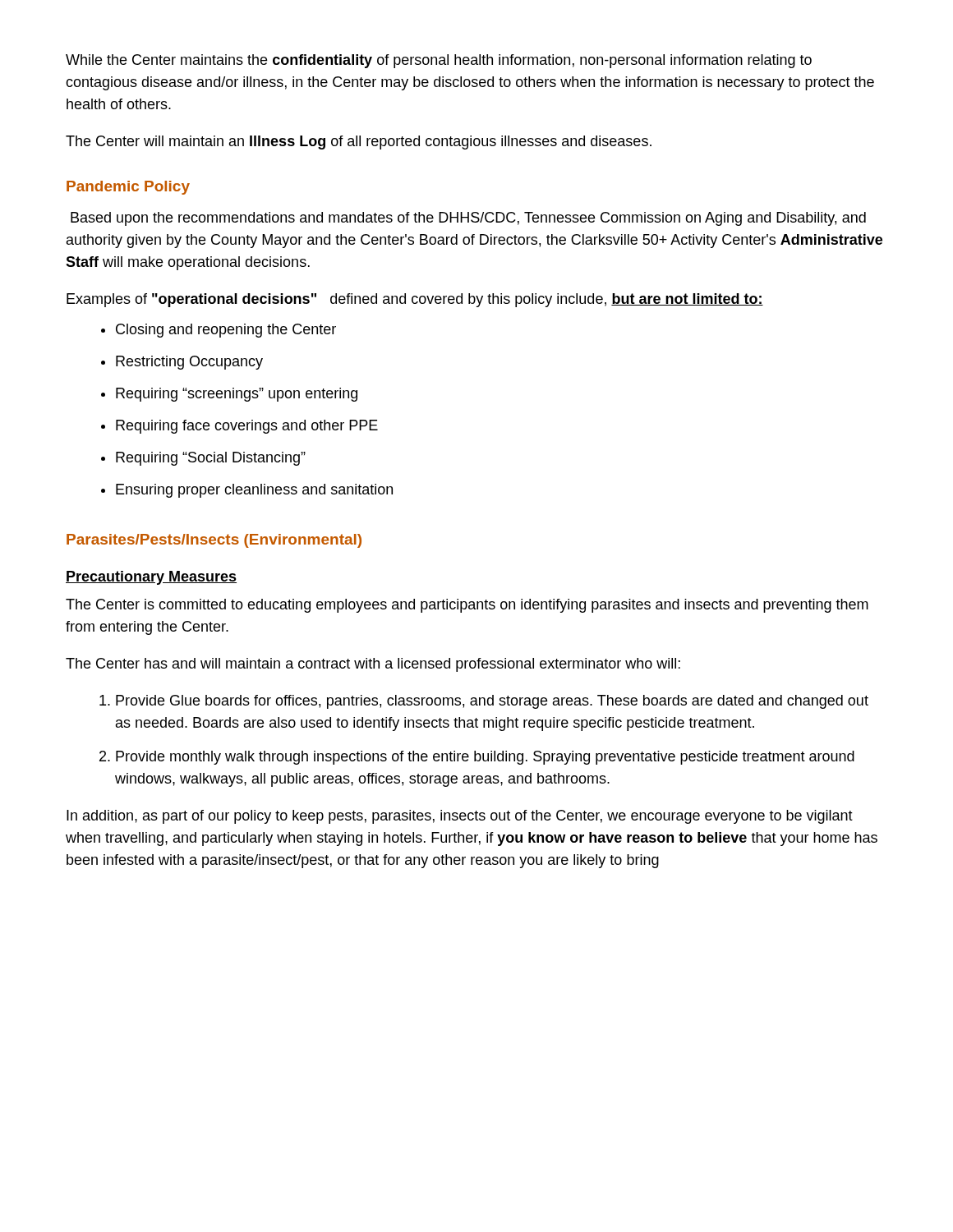Click on the section header containing "Precautionary Measures"
This screenshot has width=953, height=1232.
click(151, 577)
